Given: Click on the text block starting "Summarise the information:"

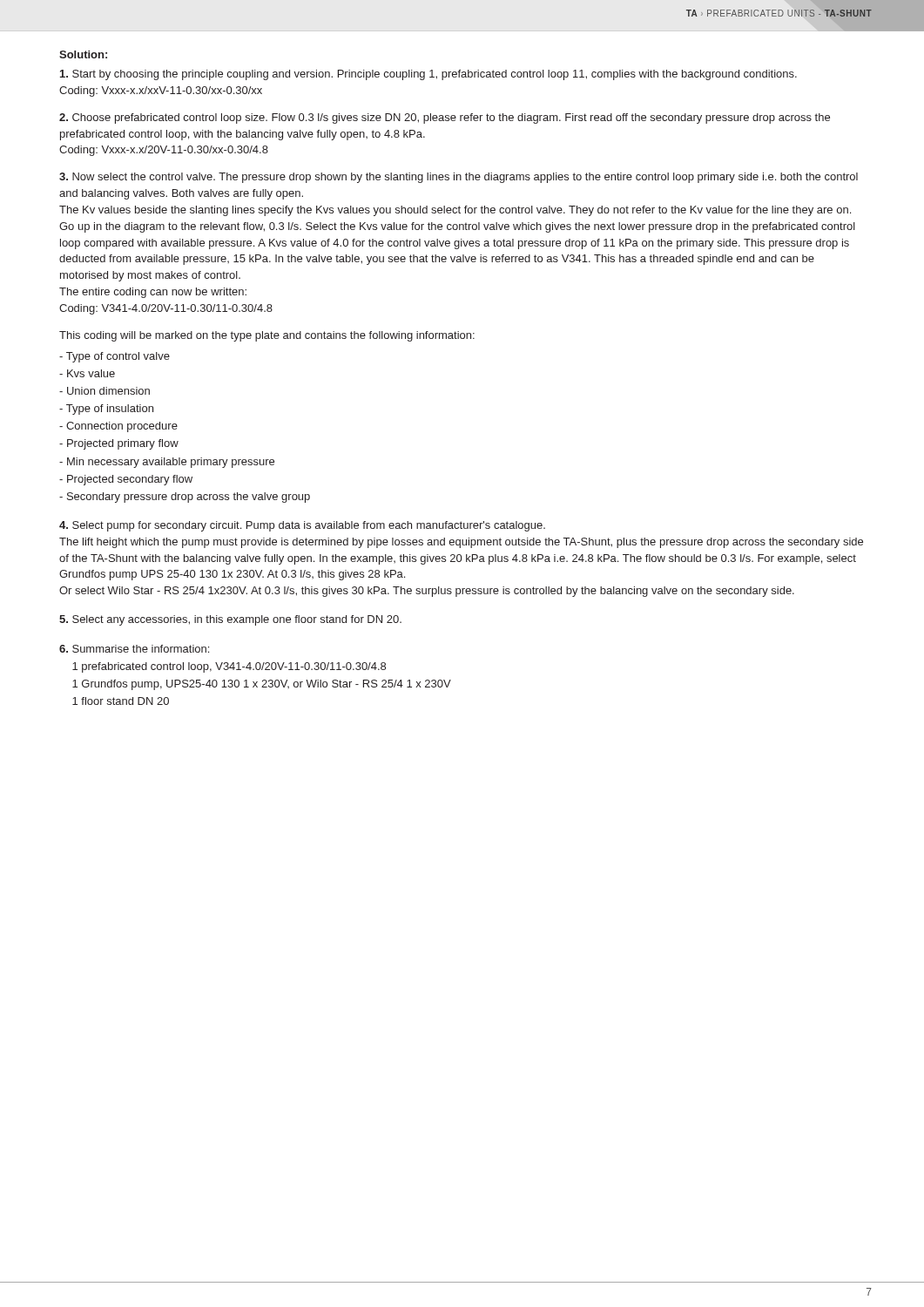Looking at the screenshot, I should click(x=255, y=675).
